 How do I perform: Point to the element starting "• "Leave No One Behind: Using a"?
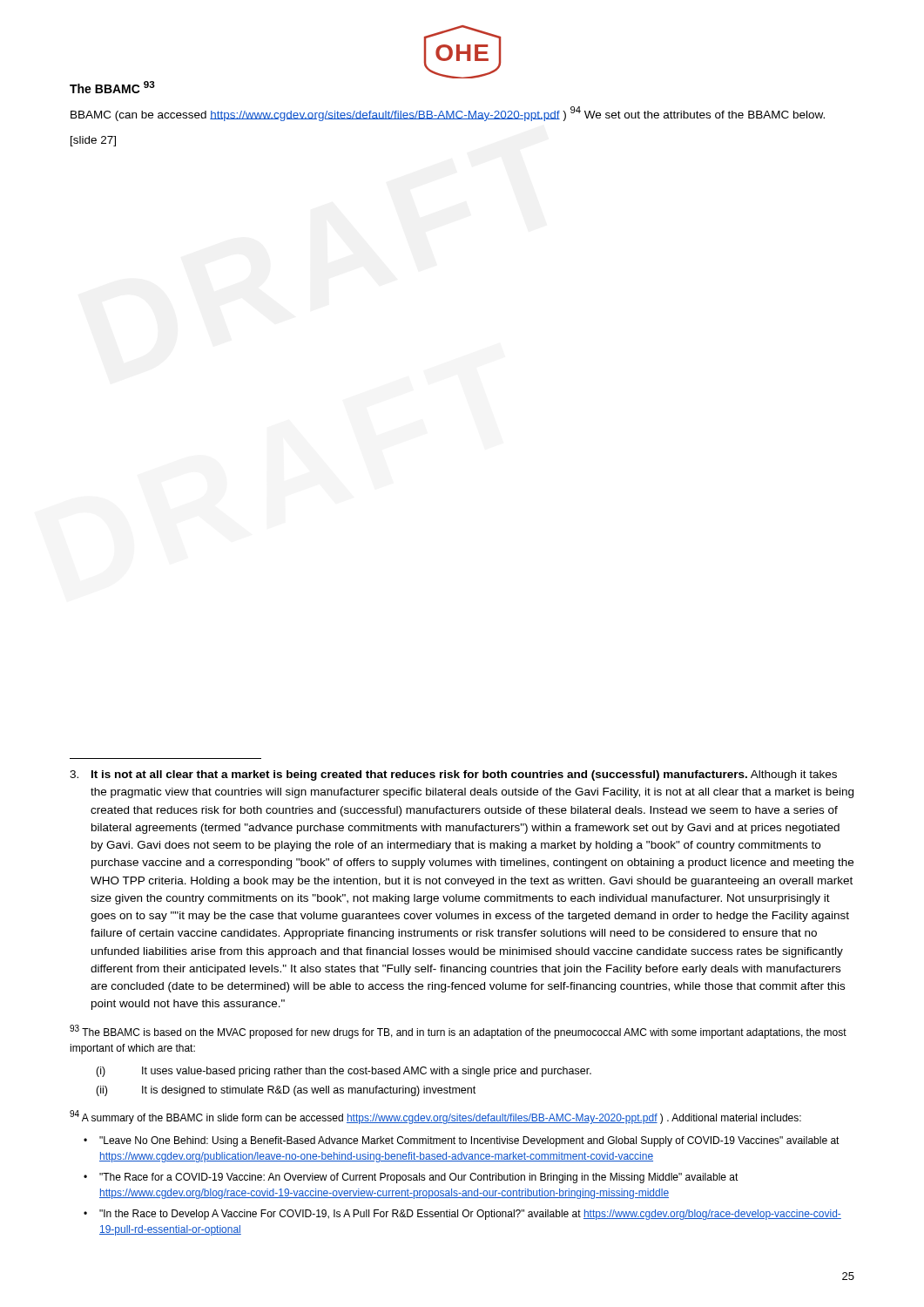point(469,1148)
